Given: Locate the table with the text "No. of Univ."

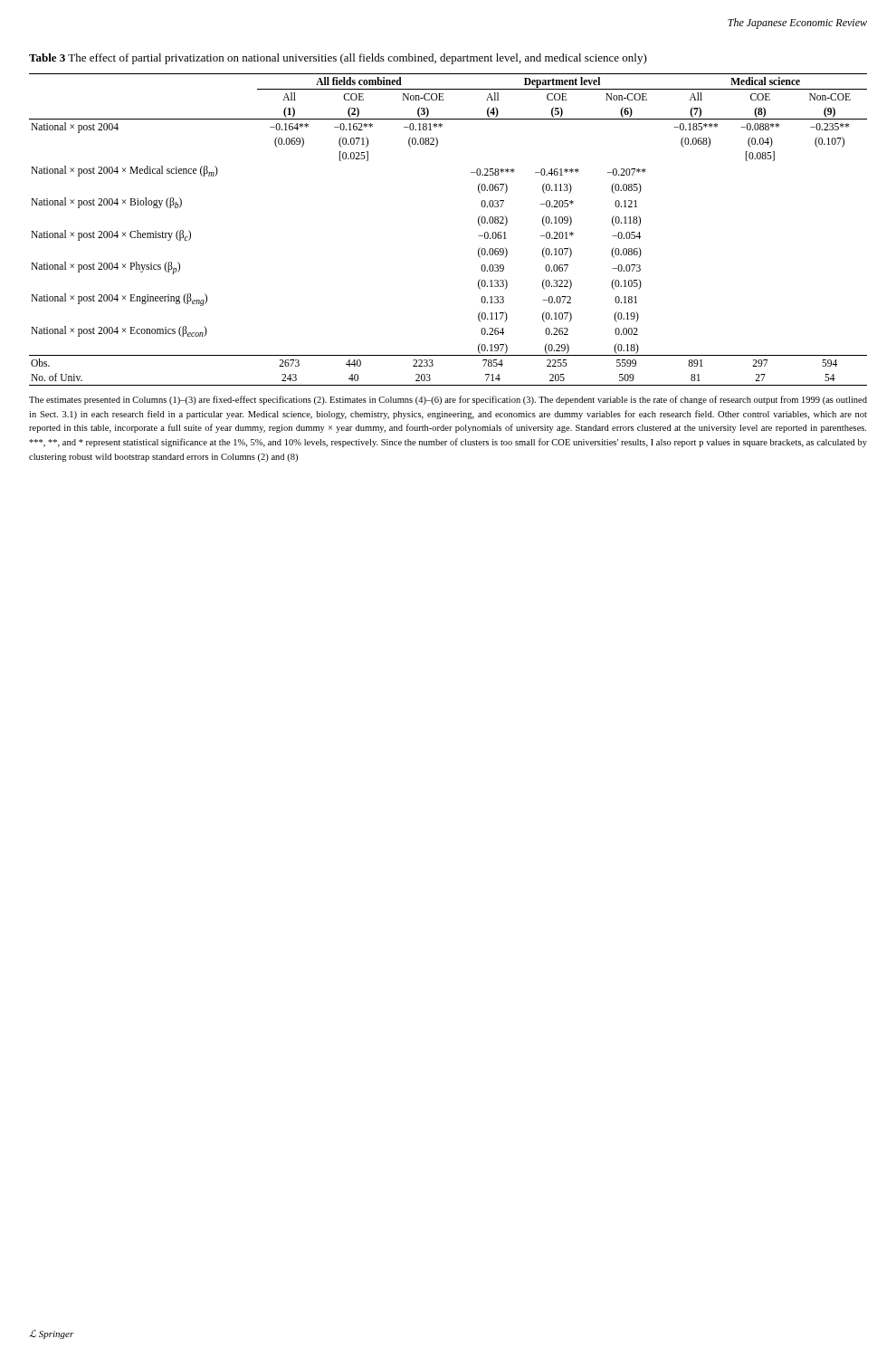Looking at the screenshot, I should [448, 230].
